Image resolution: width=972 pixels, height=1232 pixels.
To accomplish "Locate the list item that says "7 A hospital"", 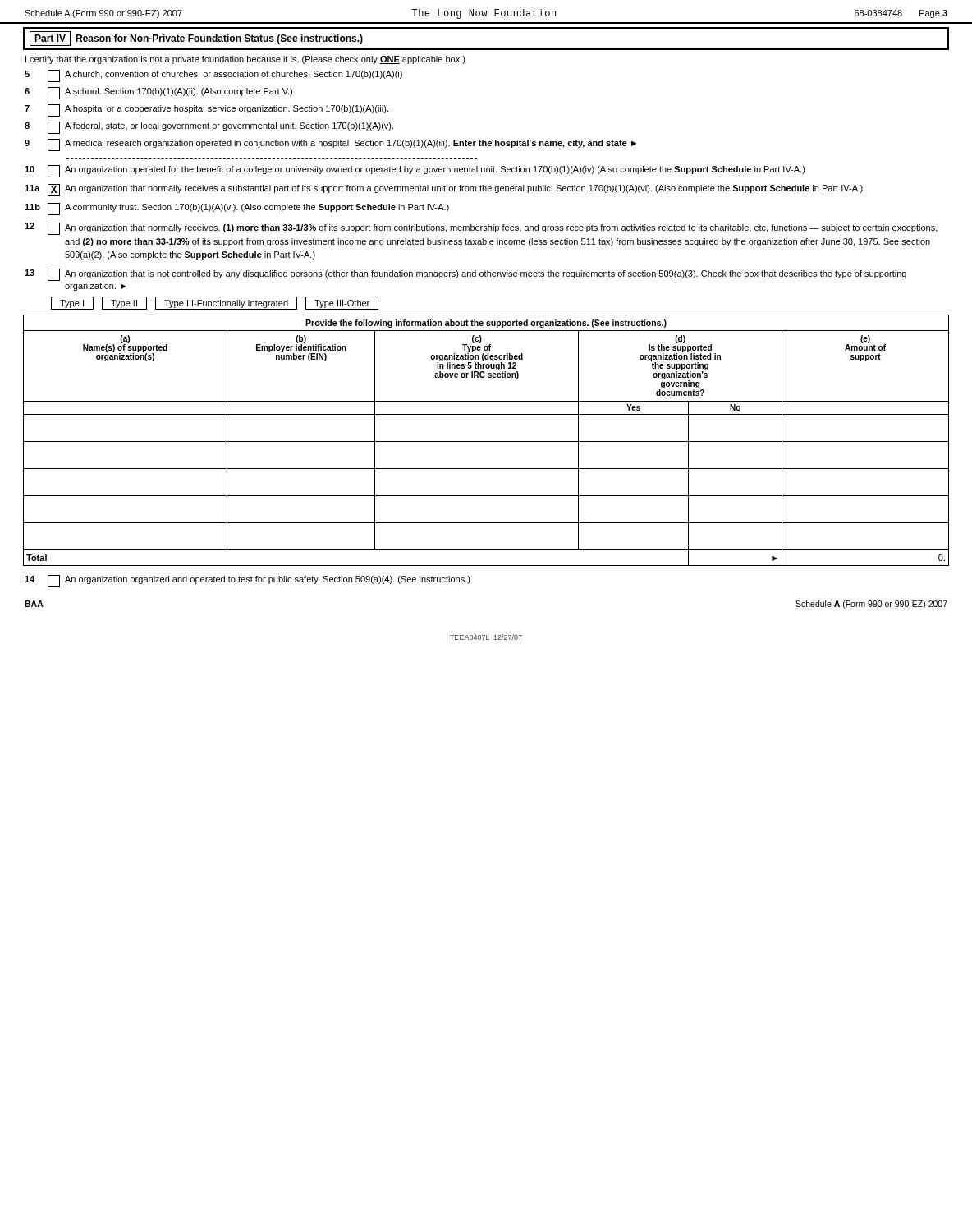I will tap(207, 110).
